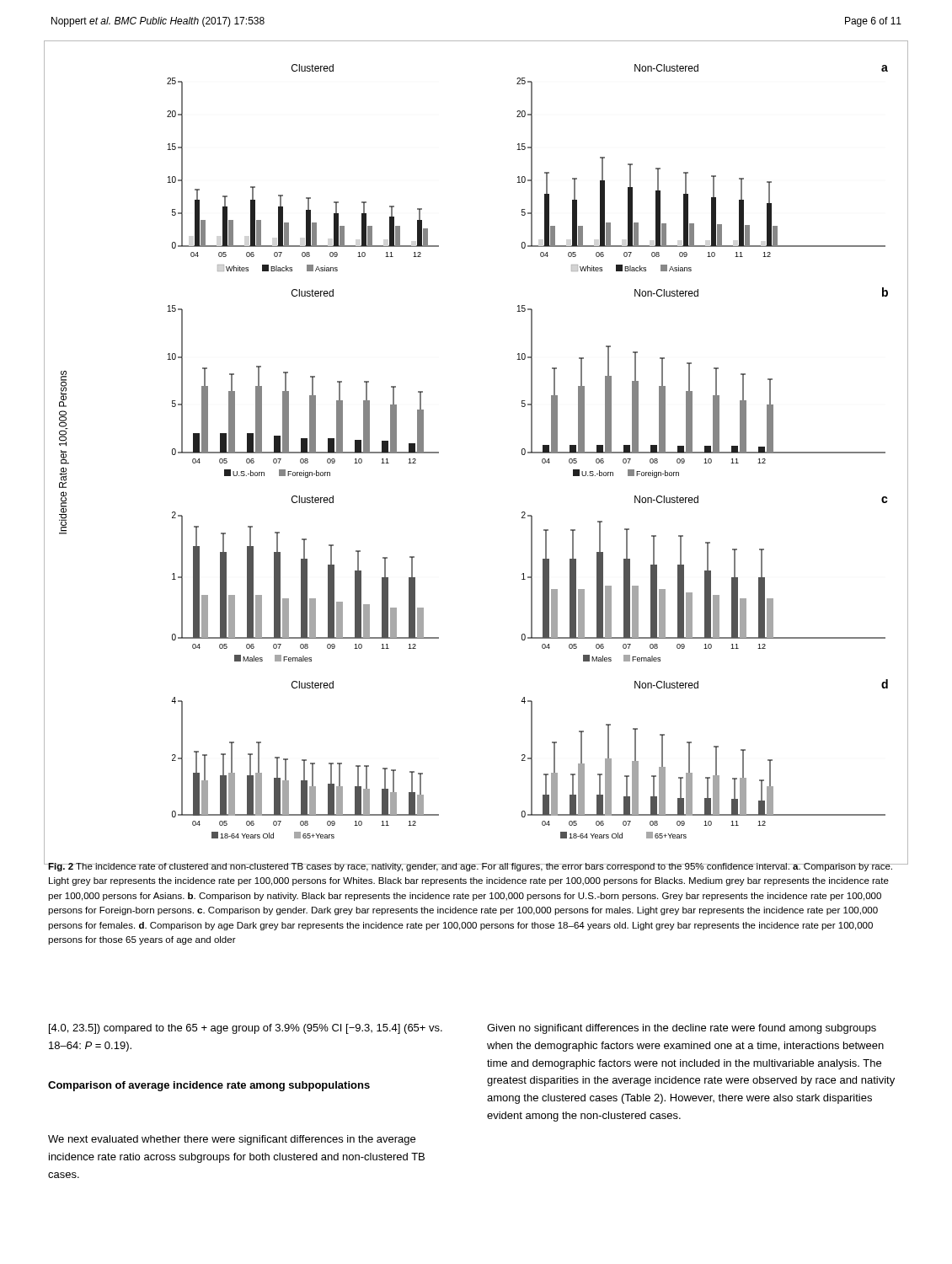Click on the text block with the text "Given no significant differences in the decline"

pos(691,1071)
